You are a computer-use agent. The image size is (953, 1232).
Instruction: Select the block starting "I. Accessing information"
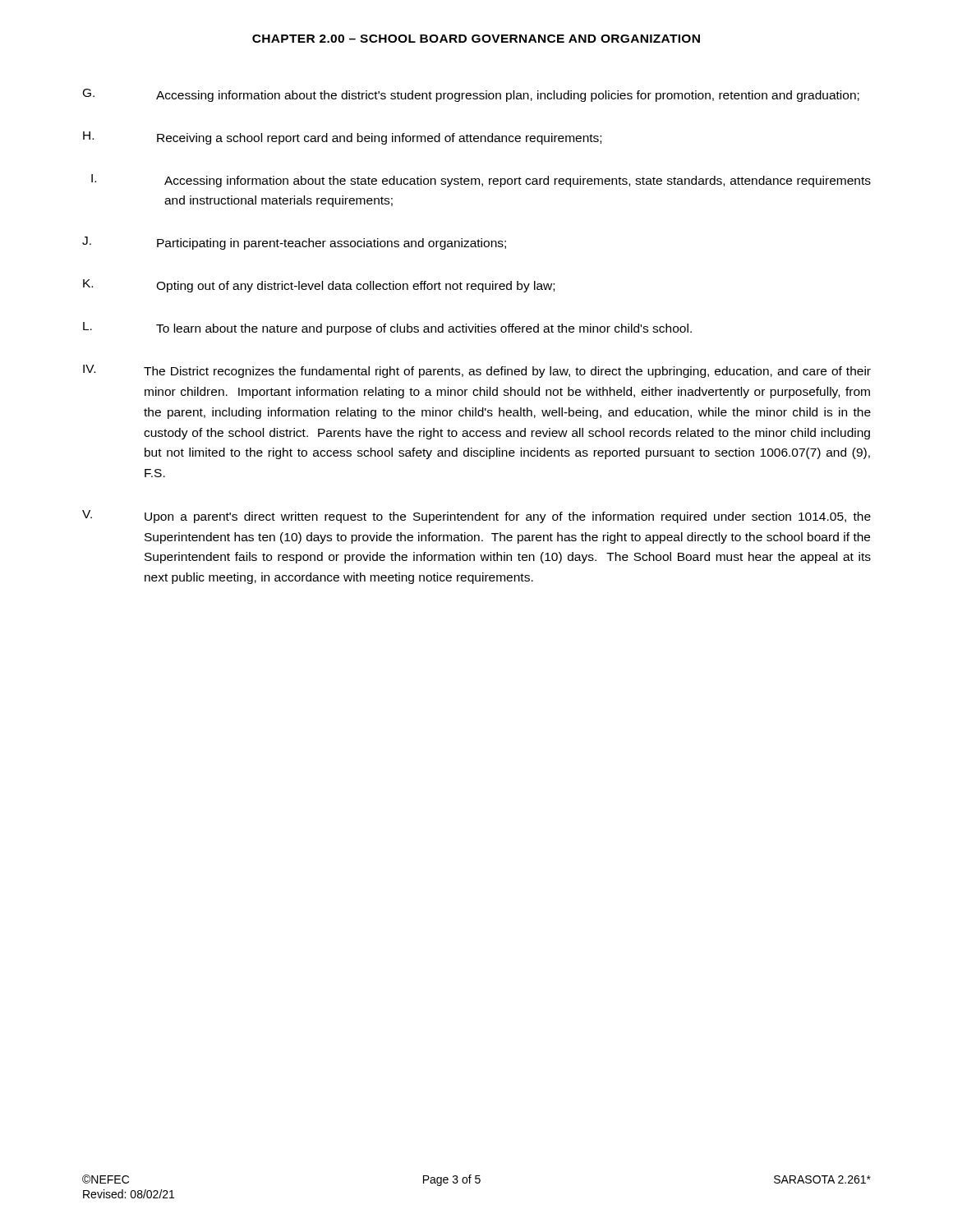[476, 191]
